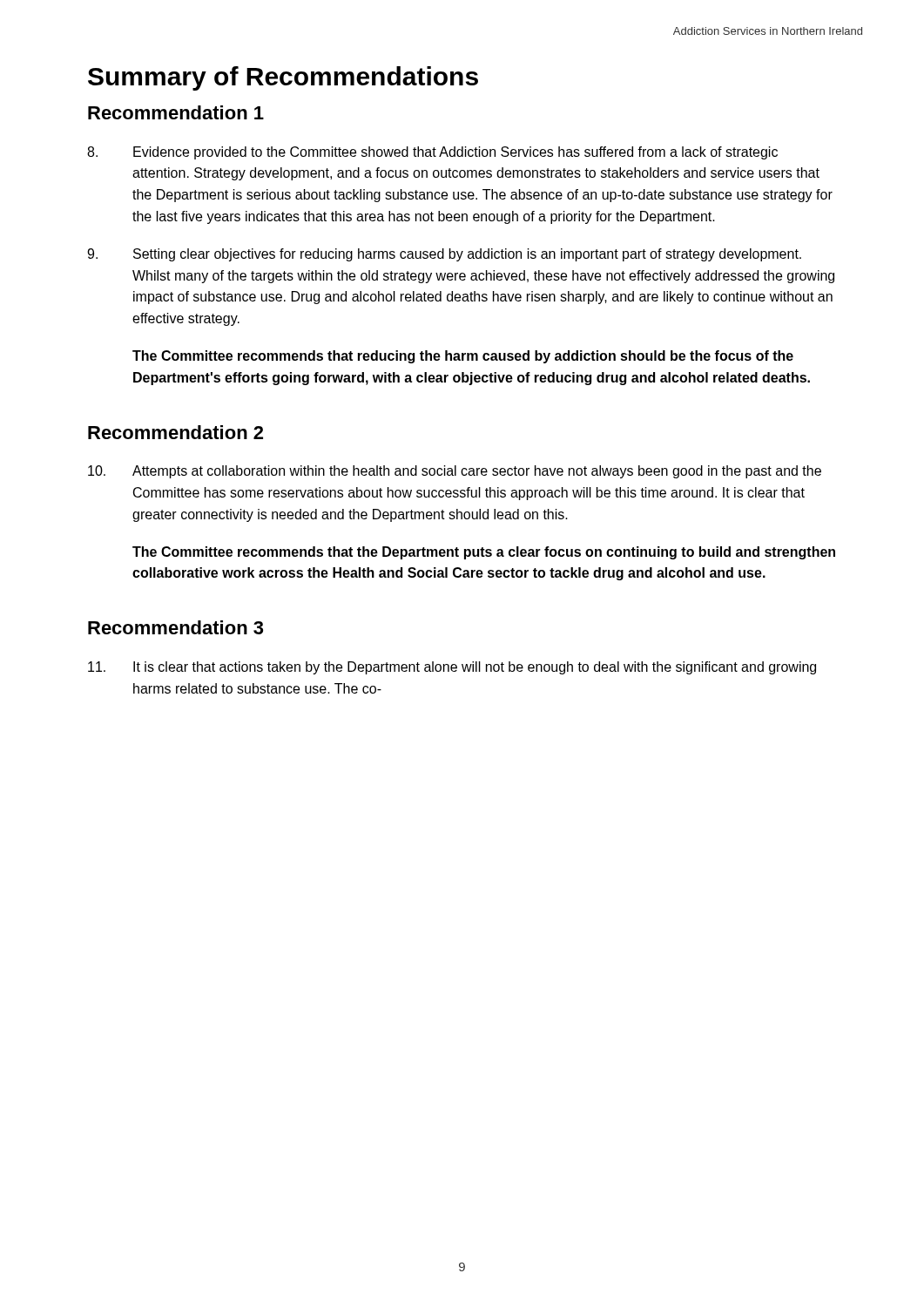924x1307 pixels.
Task: Click on the element starting "9. Setting clear"
Action: (462, 287)
